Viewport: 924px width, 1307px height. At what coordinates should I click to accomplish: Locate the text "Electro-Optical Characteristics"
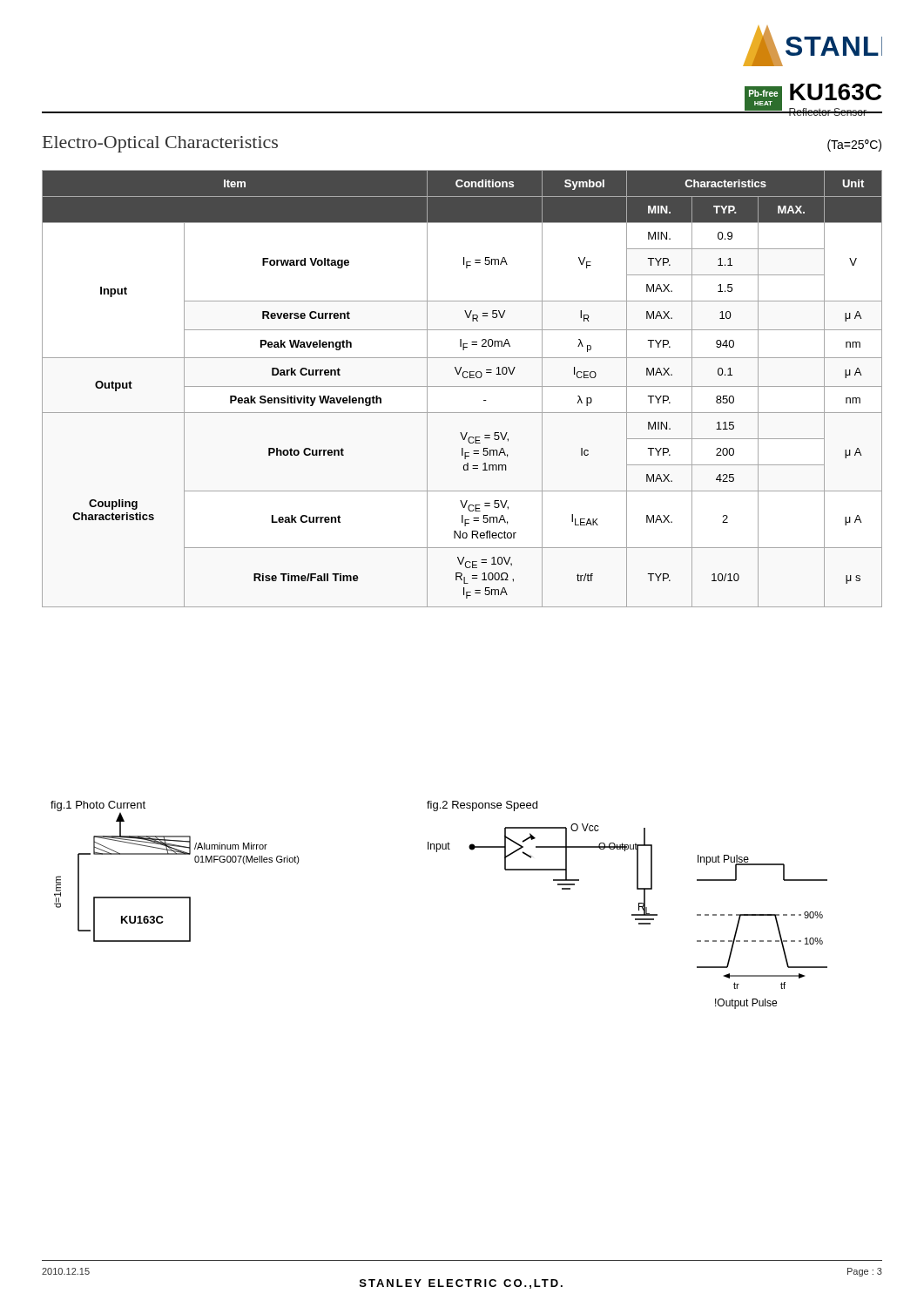tap(160, 142)
